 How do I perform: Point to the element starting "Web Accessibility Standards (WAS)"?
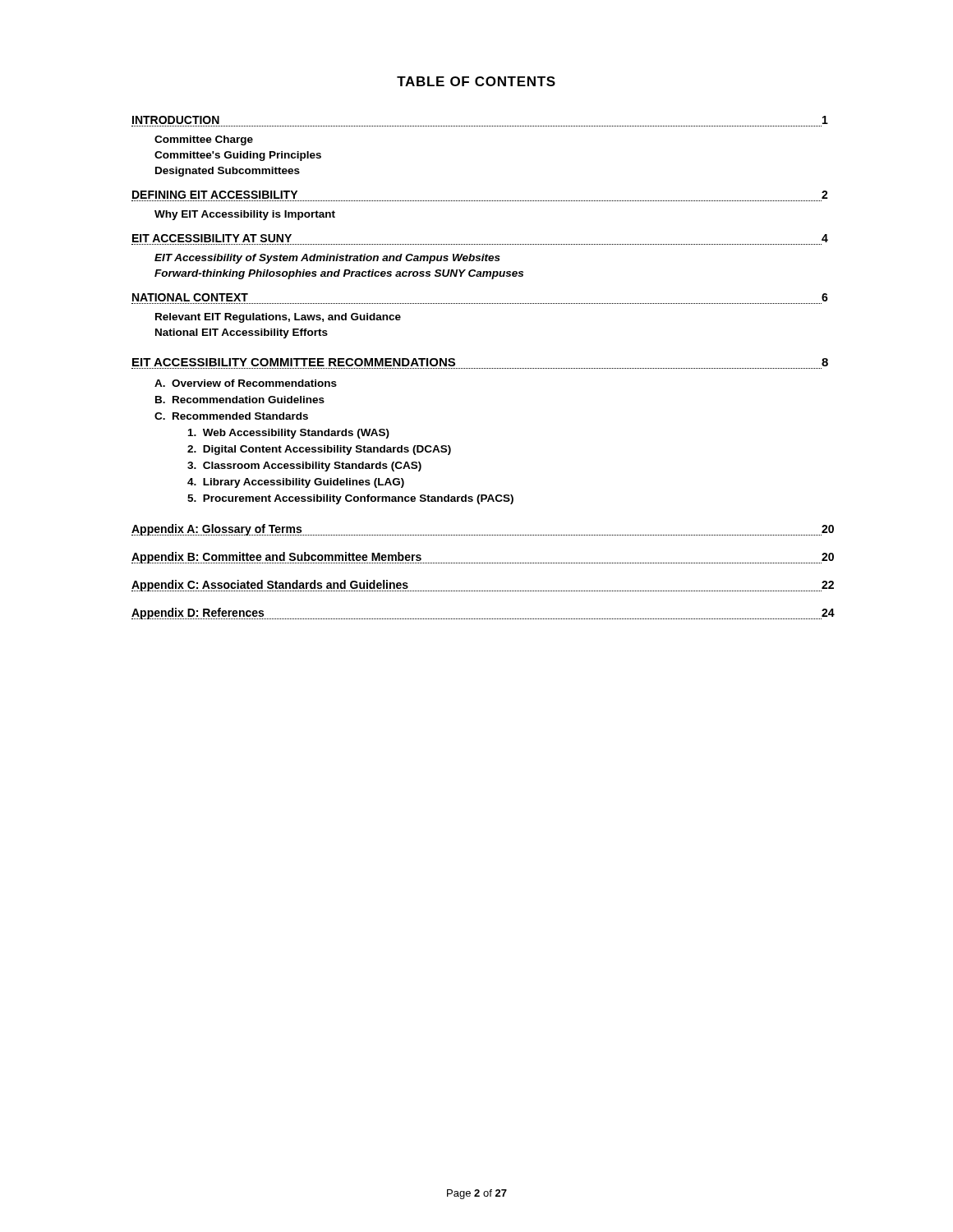288,432
